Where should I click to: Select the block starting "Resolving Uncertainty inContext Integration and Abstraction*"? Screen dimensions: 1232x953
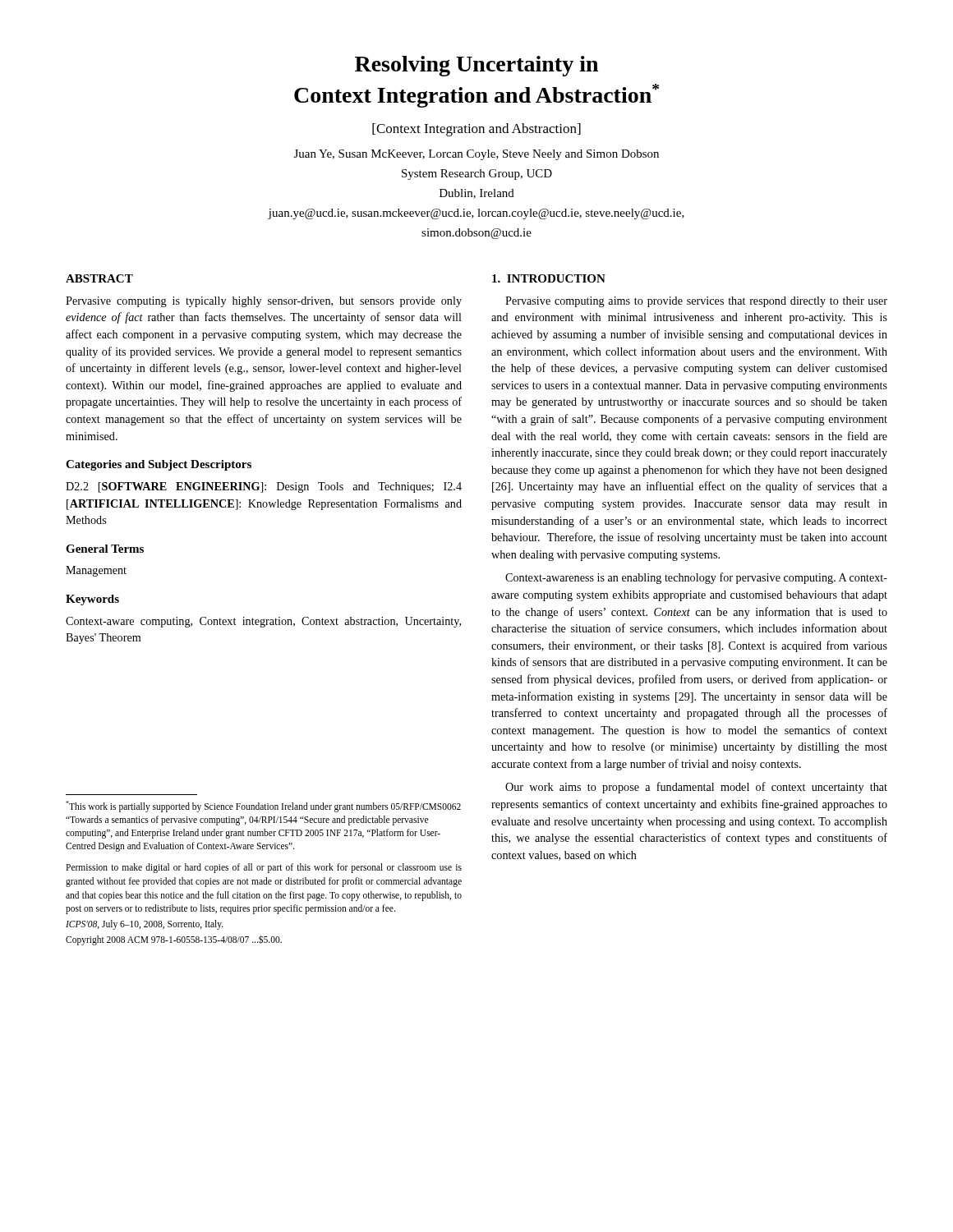tap(476, 80)
